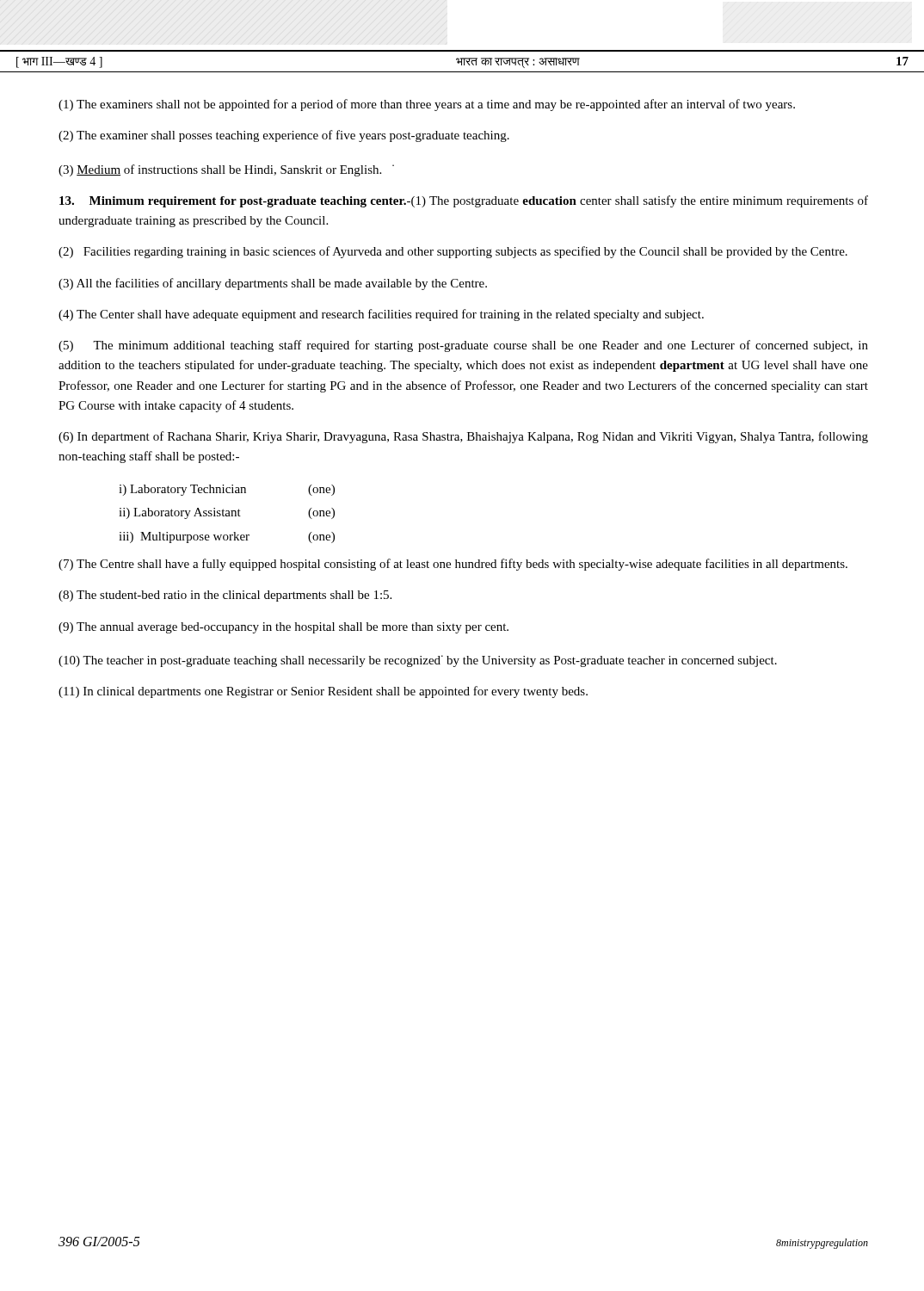Find the element starting "(8) The student-bed ratio"

point(226,595)
